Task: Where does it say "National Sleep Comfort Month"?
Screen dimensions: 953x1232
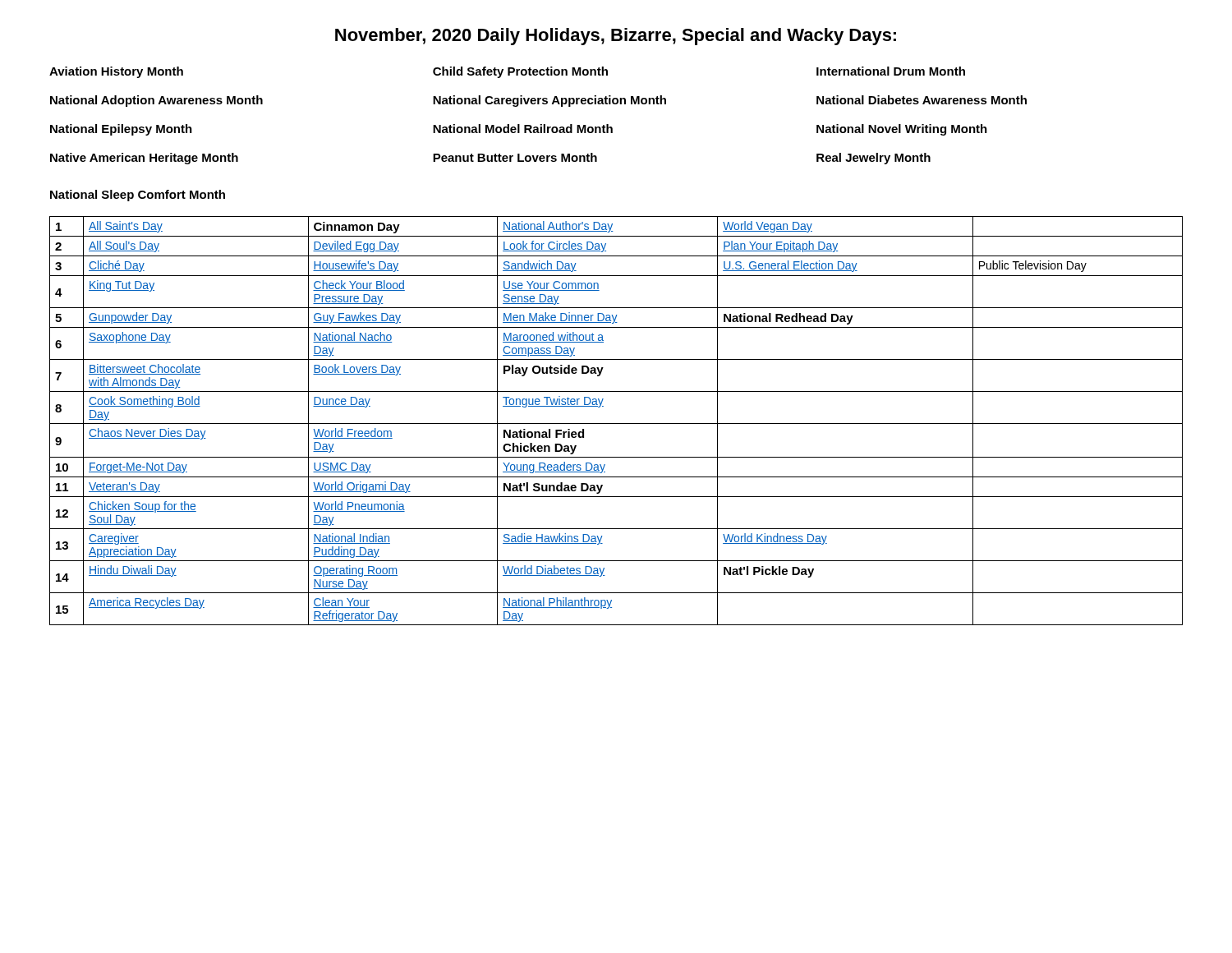Action: click(138, 194)
